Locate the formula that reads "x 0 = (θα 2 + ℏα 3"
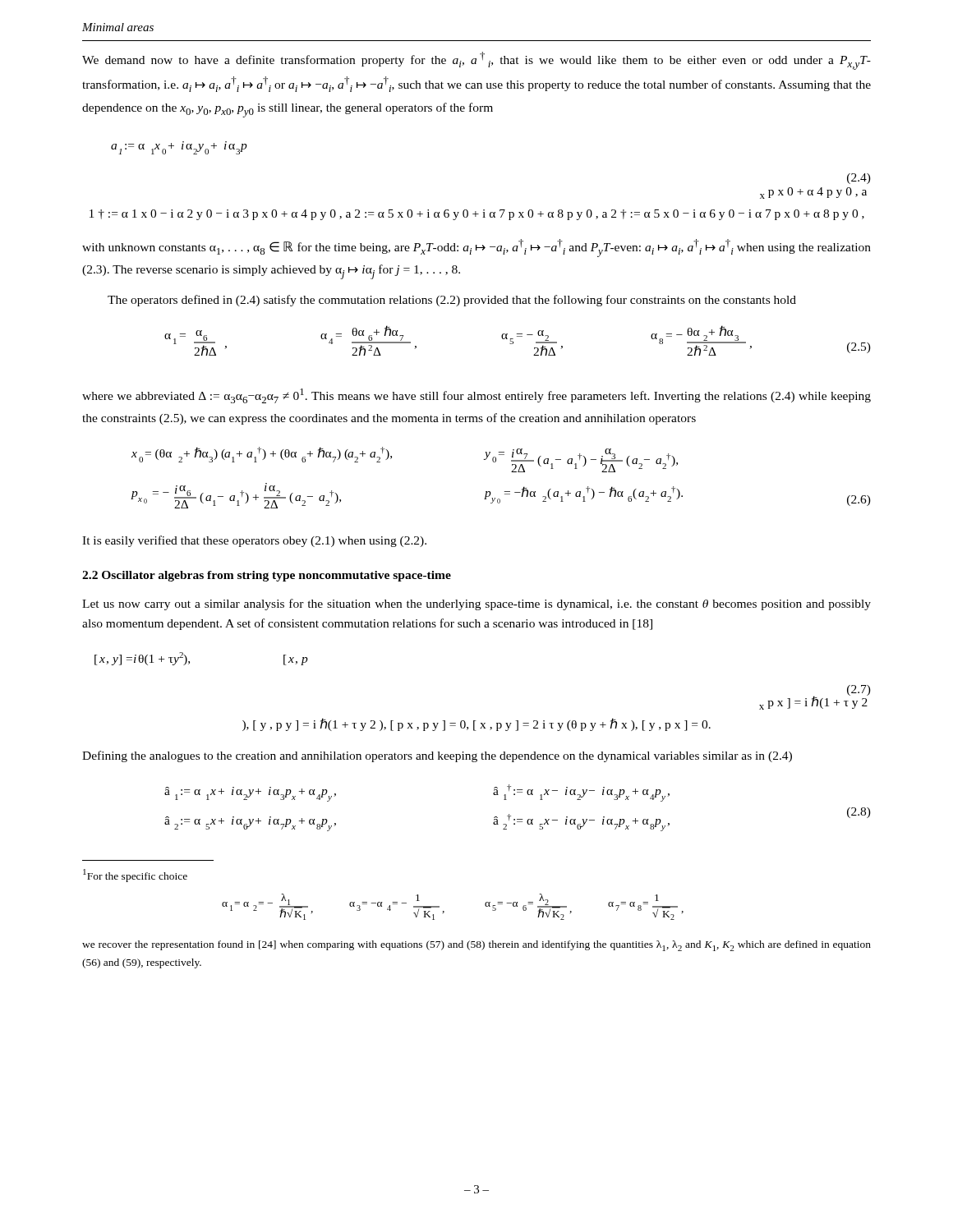 coord(476,480)
